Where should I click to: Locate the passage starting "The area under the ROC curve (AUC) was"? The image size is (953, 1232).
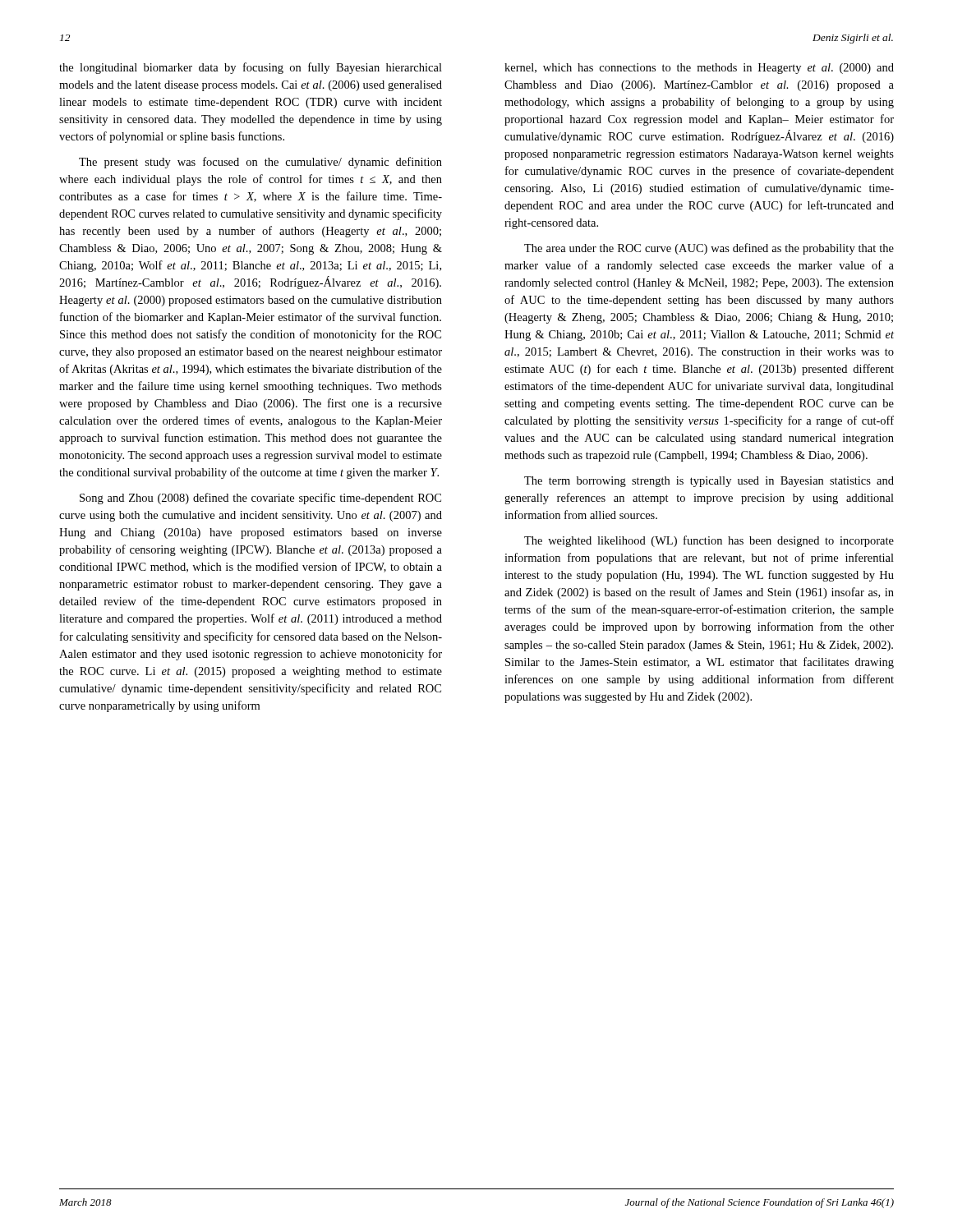click(x=699, y=352)
